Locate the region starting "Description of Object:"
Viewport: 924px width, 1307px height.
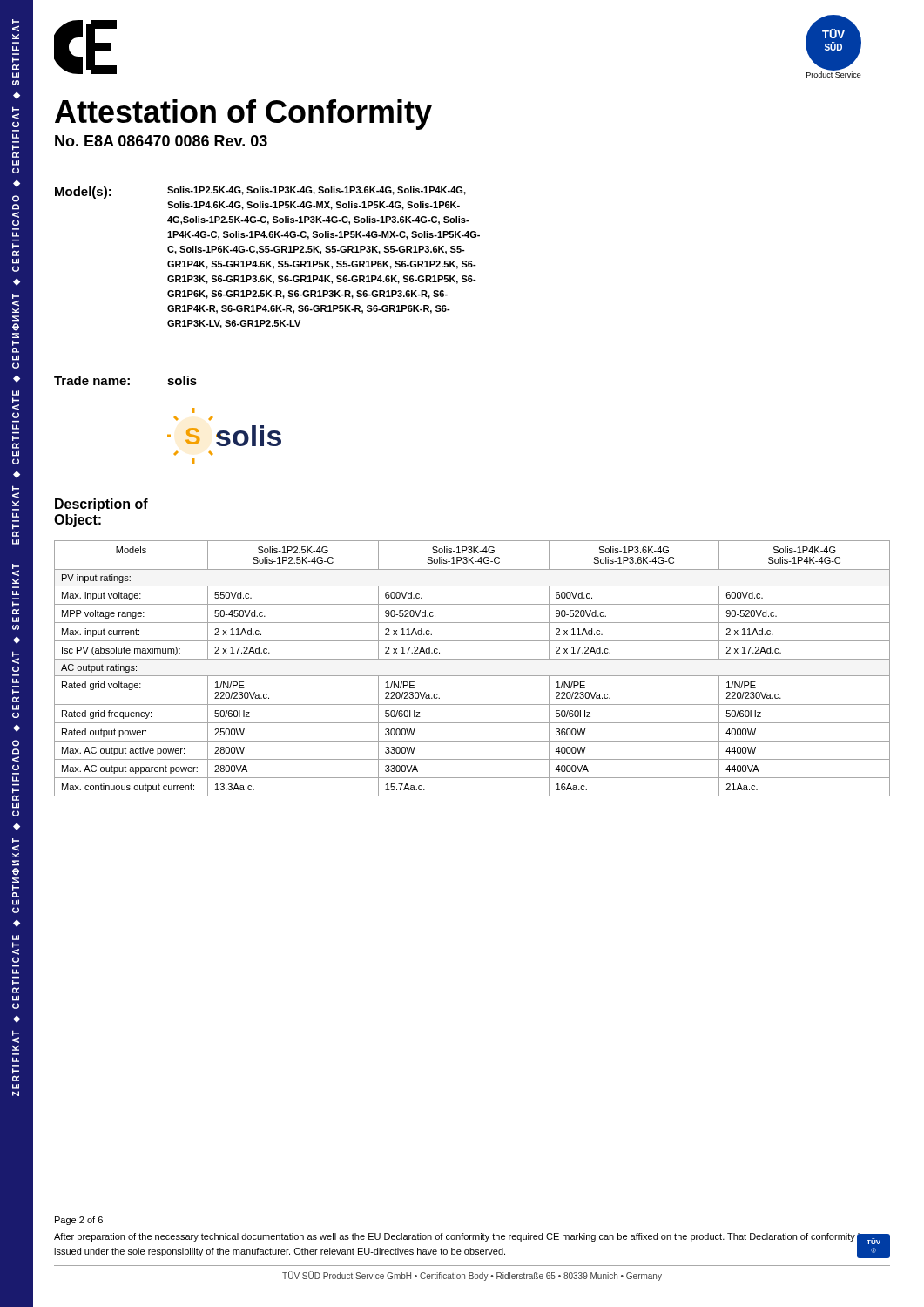click(101, 512)
